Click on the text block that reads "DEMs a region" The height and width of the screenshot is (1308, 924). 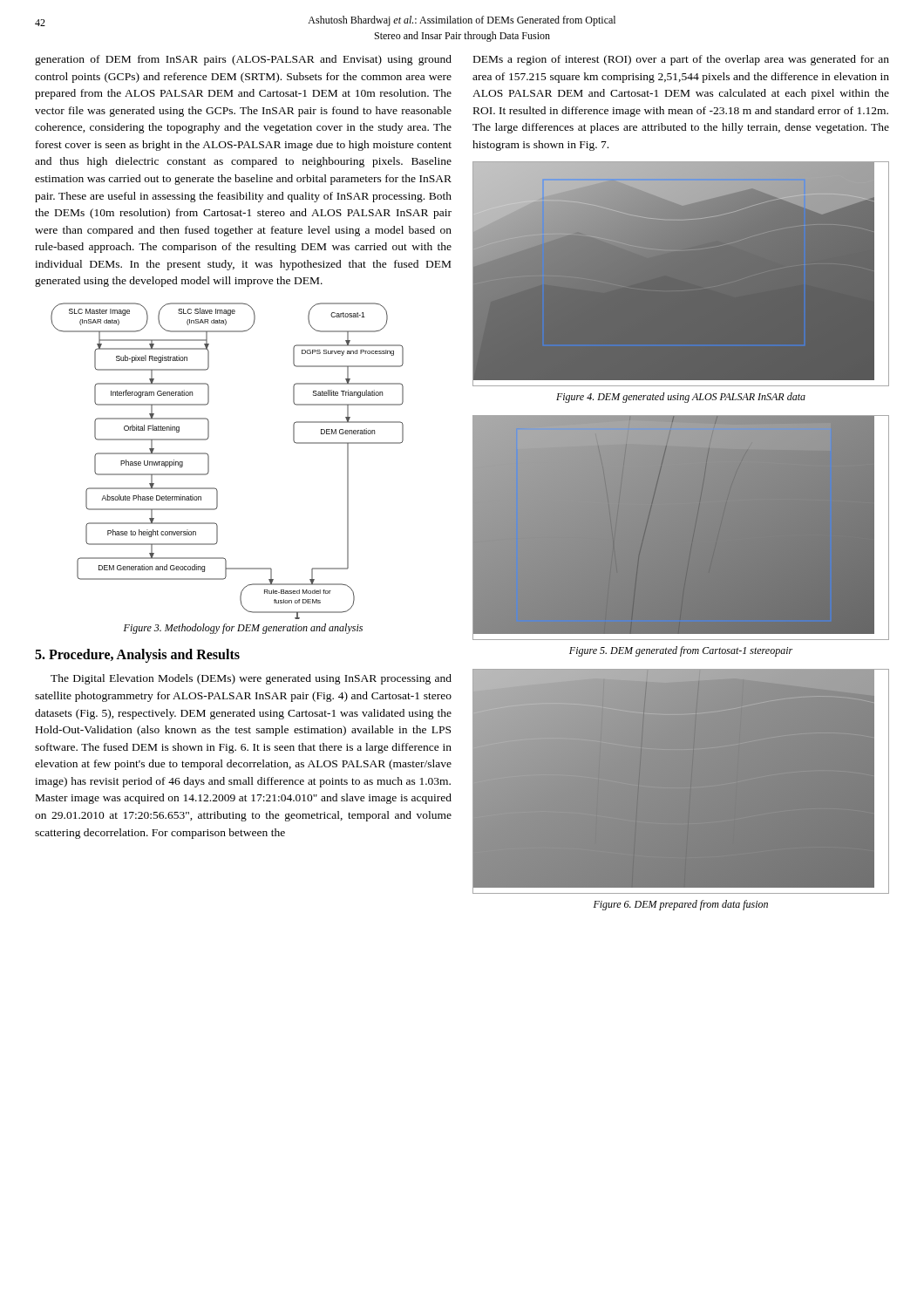click(x=681, y=102)
